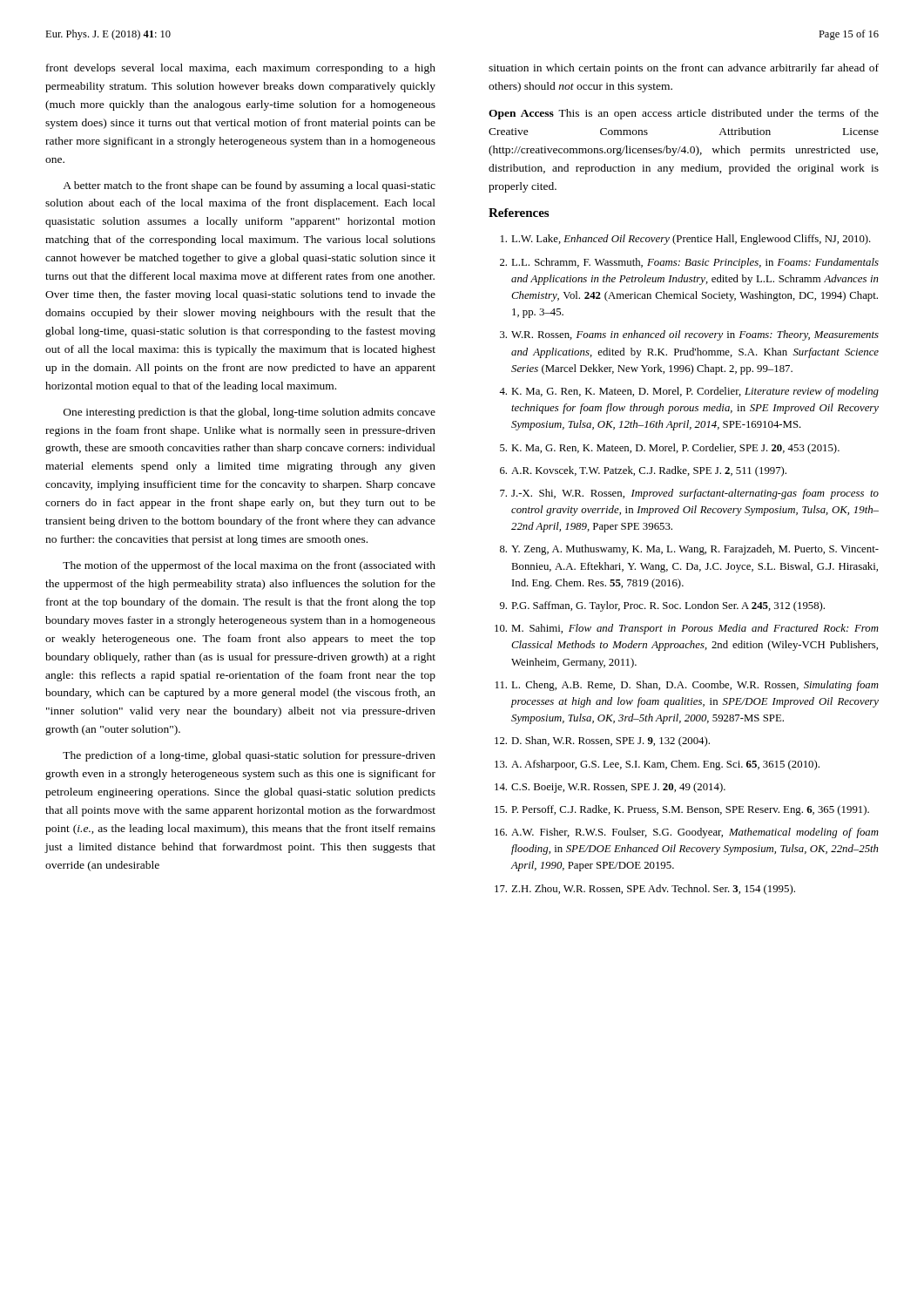Navigate to the text starting "11. L. Cheng, A.B."
This screenshot has width=924, height=1307.
click(x=684, y=702)
